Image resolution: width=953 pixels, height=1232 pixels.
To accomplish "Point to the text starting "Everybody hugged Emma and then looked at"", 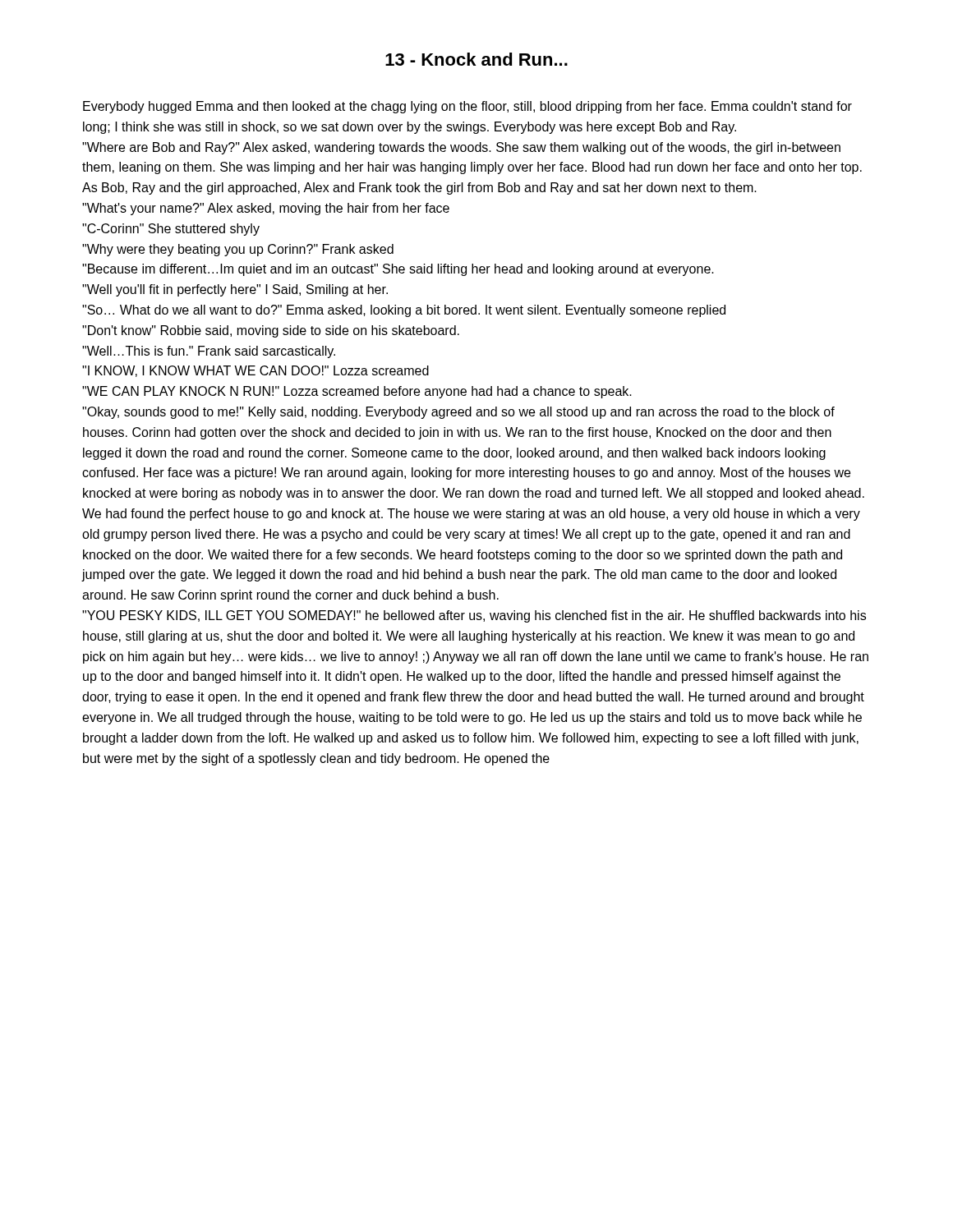I will click(x=476, y=433).
